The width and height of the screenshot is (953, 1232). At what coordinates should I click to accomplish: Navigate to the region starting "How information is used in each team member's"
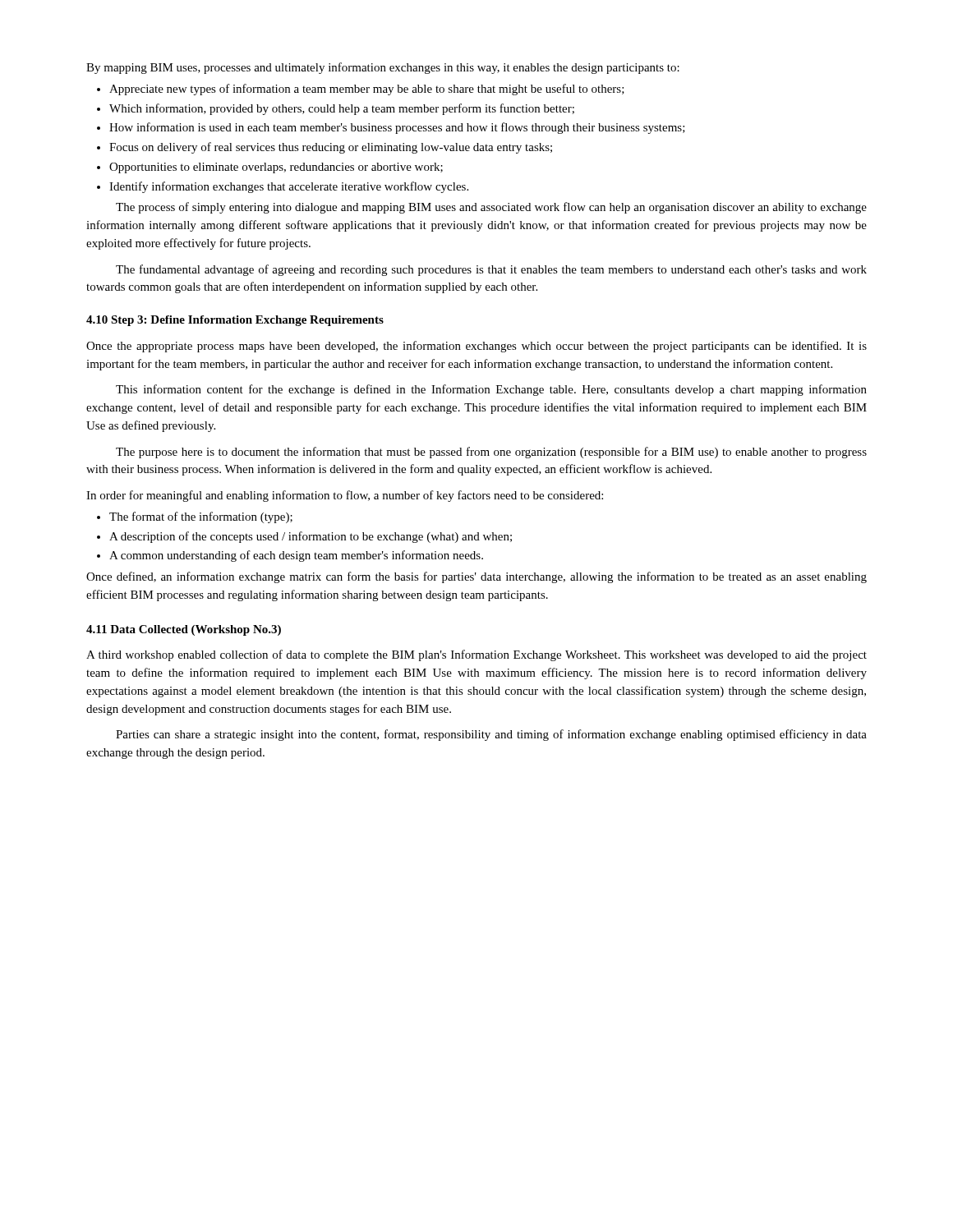point(488,128)
